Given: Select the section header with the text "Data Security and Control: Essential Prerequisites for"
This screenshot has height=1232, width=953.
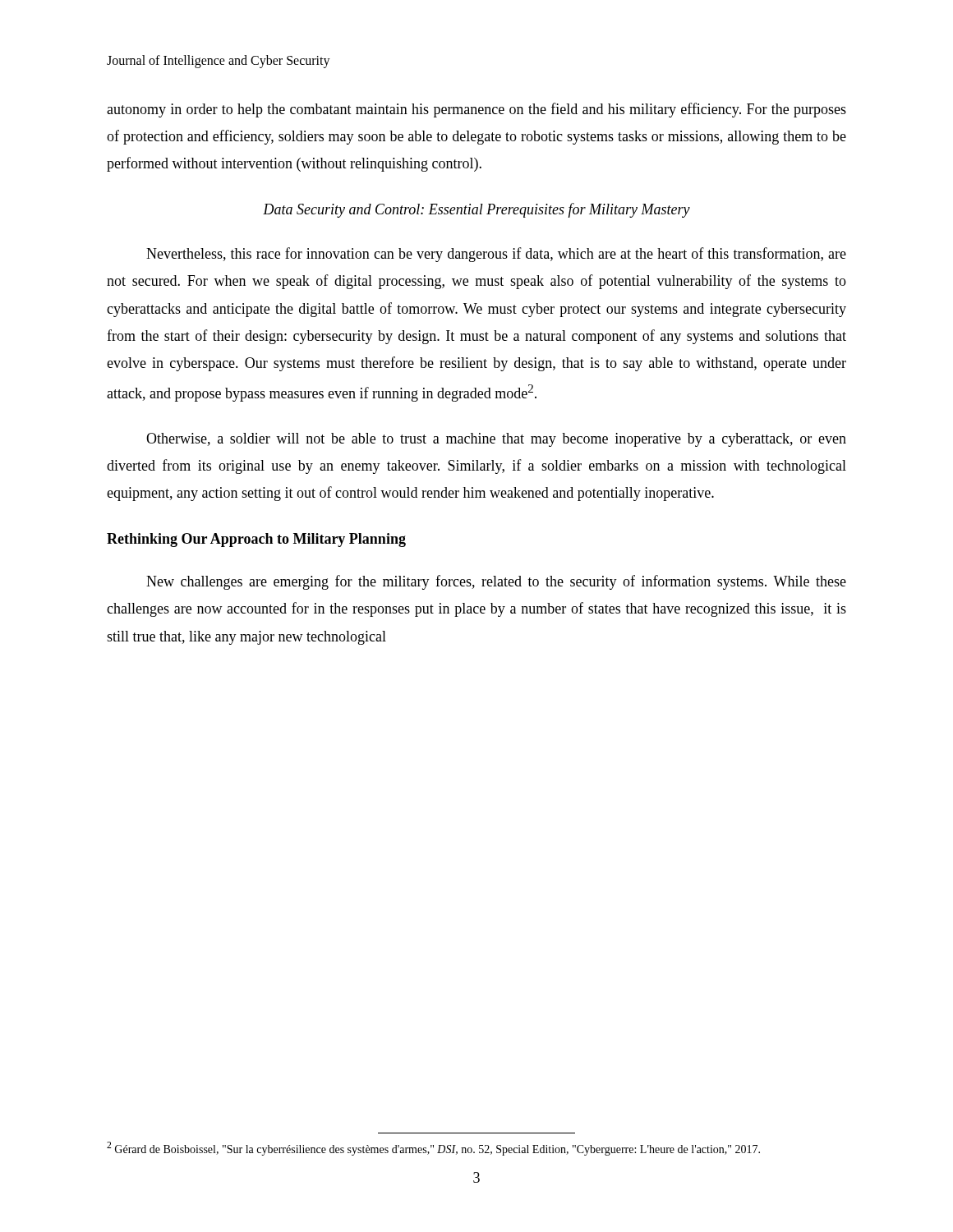Looking at the screenshot, I should pyautogui.click(x=476, y=209).
